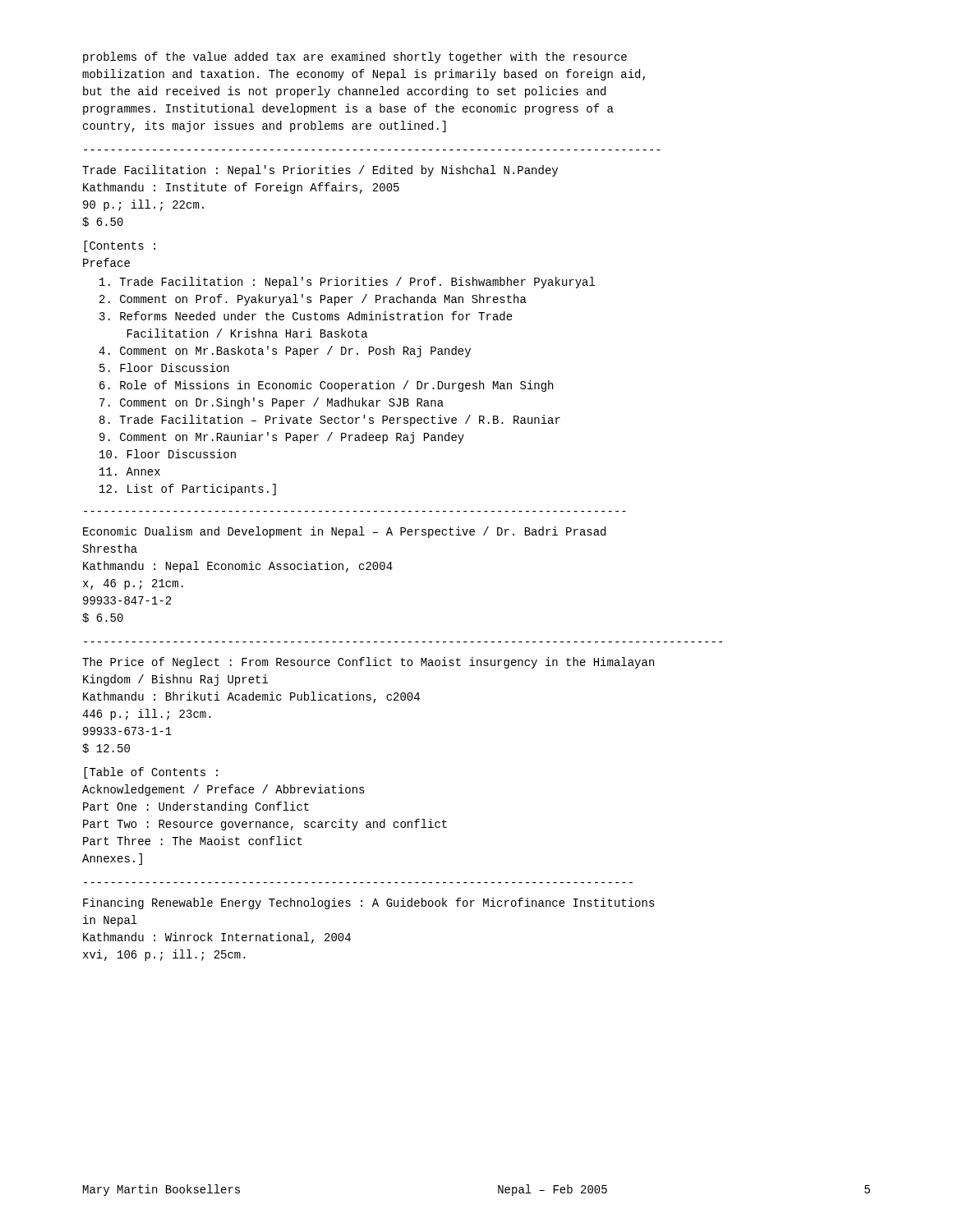Locate the list item that reads "3. Reforms Needed under the Customs Administration"
Viewport: 953px width, 1232px height.
pyautogui.click(x=306, y=326)
